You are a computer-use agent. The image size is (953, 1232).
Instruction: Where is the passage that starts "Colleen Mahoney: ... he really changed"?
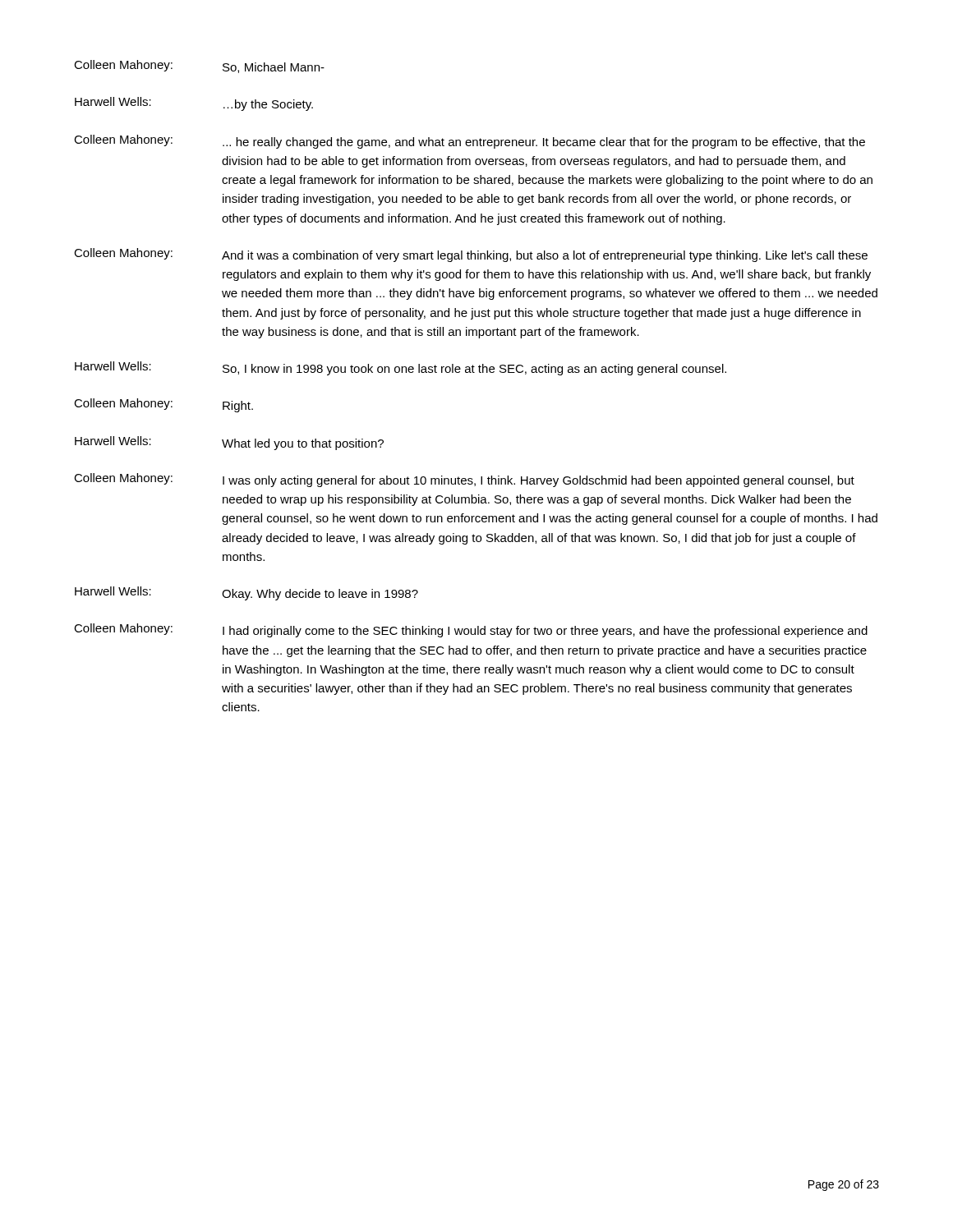(x=476, y=180)
